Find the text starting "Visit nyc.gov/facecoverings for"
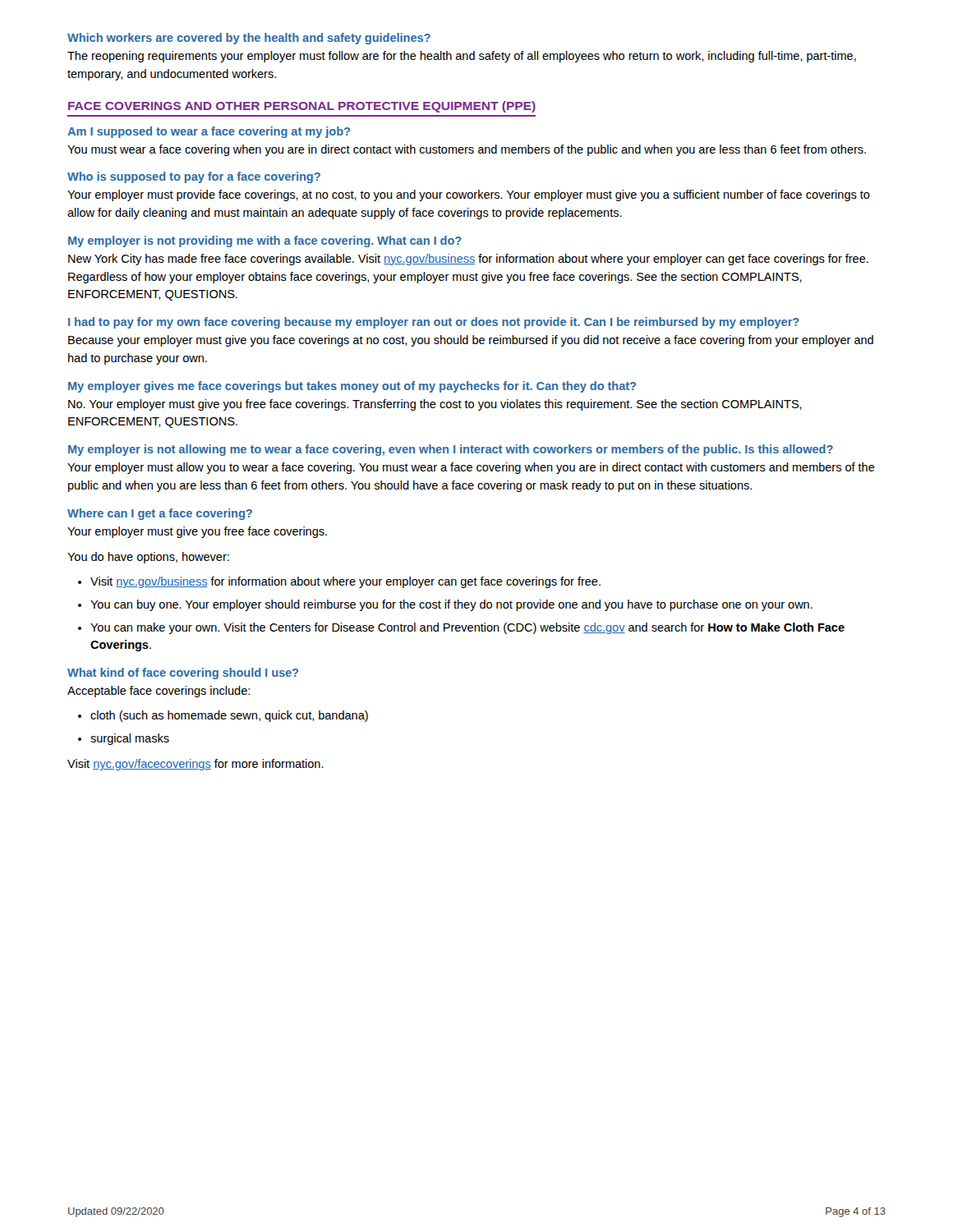This screenshot has width=953, height=1232. click(x=196, y=764)
